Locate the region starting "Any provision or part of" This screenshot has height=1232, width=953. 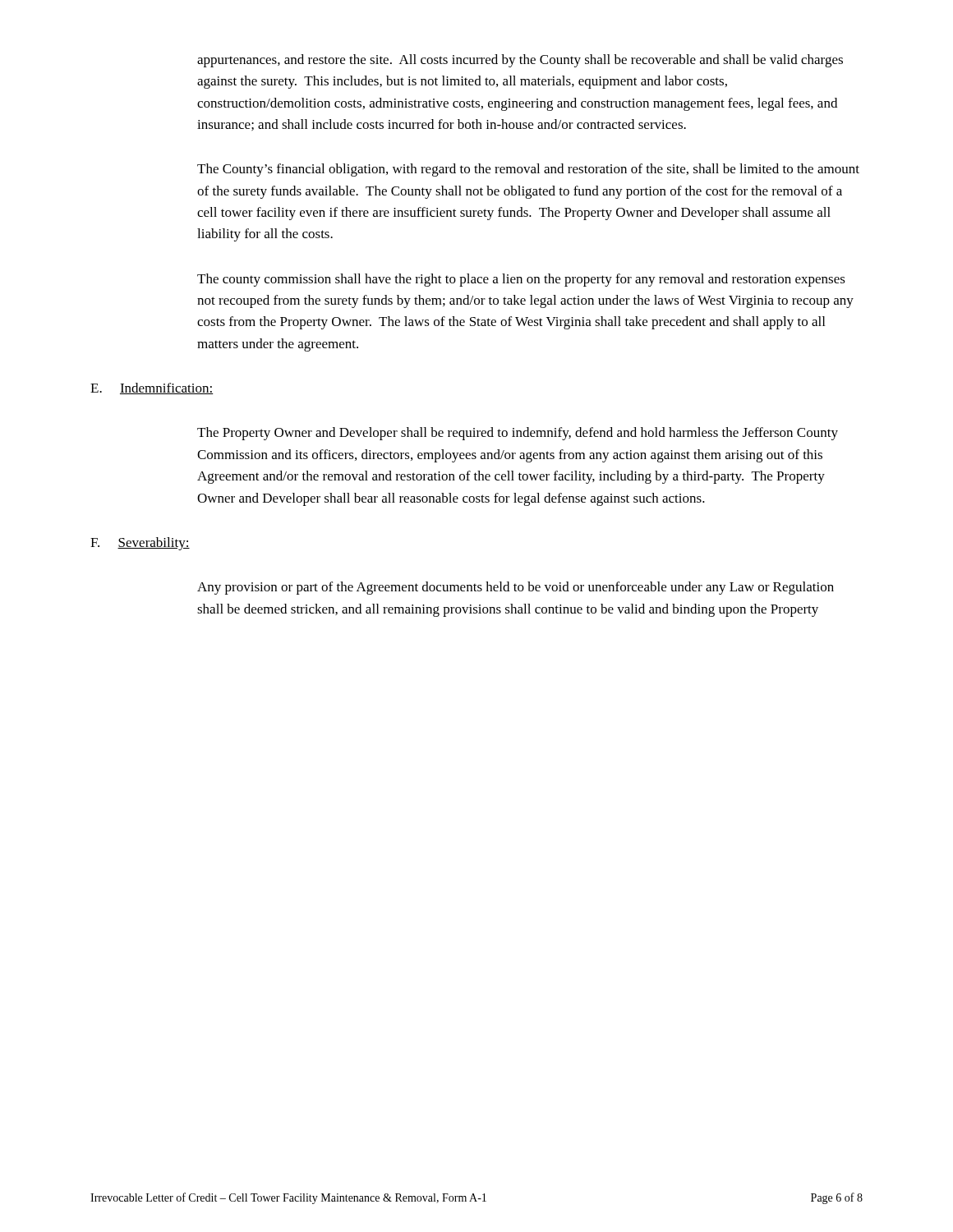point(516,598)
